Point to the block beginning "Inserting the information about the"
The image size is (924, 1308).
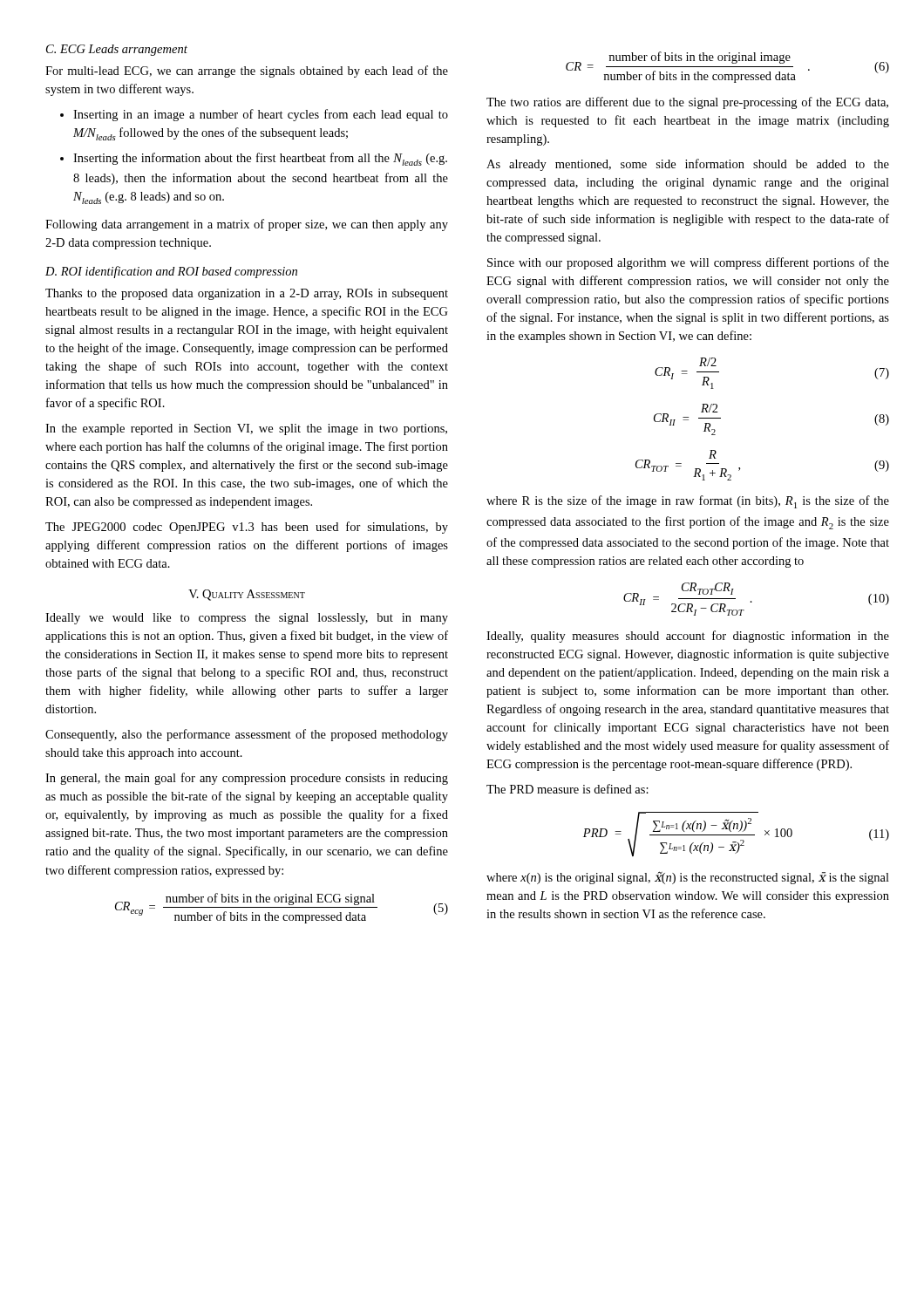tap(255, 179)
